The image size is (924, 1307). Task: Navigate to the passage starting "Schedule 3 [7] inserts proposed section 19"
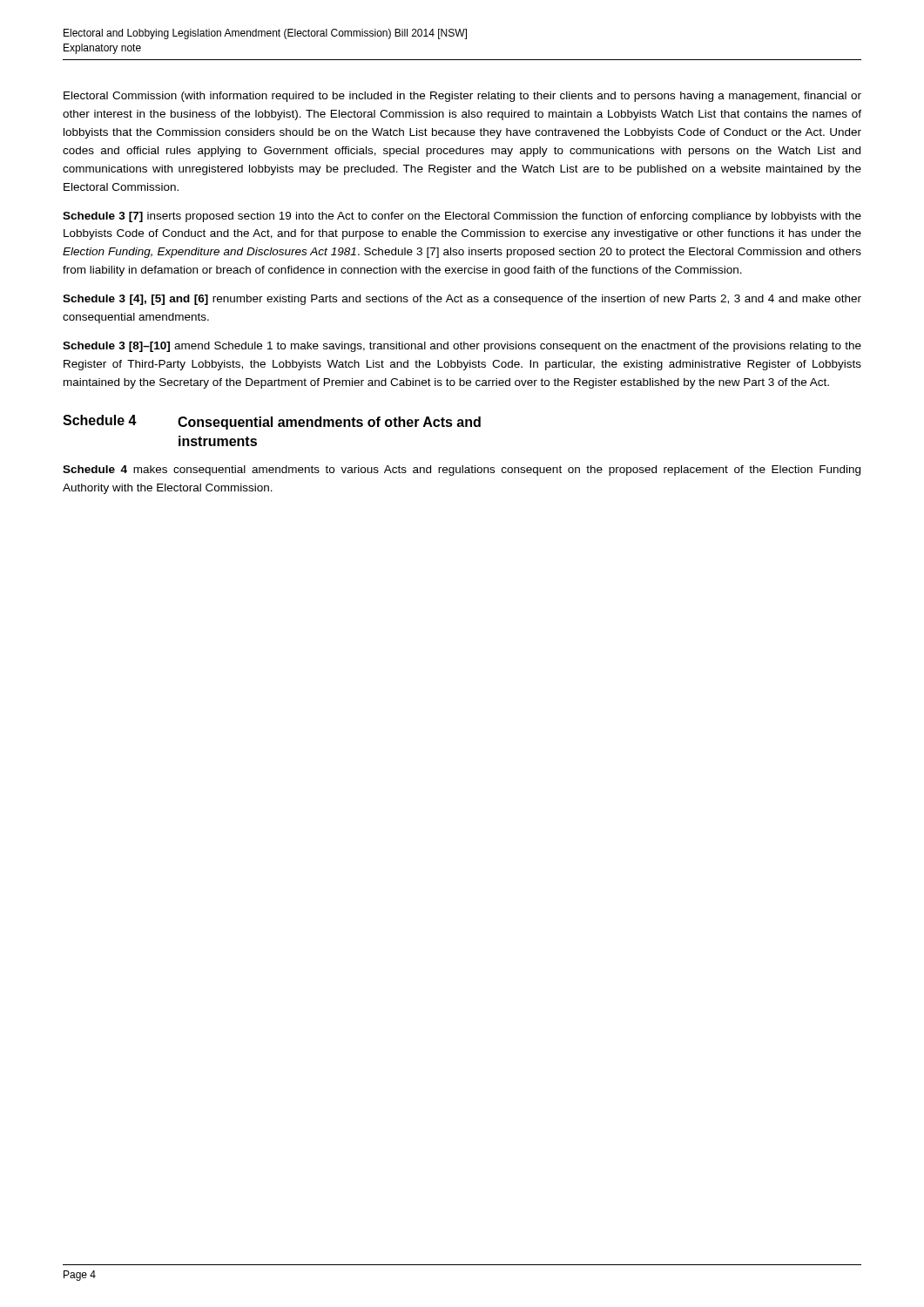point(462,243)
